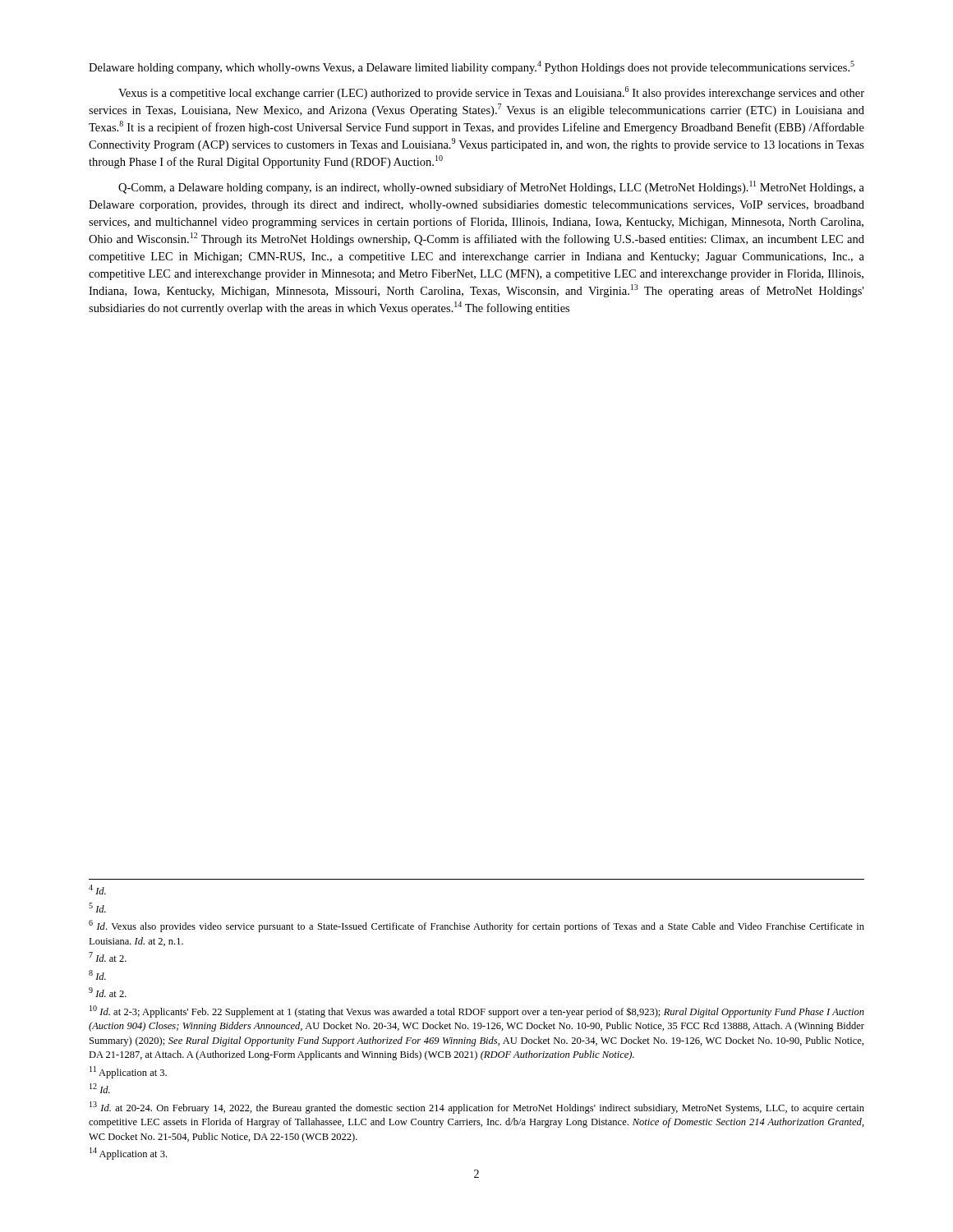Image resolution: width=953 pixels, height=1232 pixels.
Task: Locate the block of text that opens with "Delaware holding company,"
Action: click(x=472, y=67)
